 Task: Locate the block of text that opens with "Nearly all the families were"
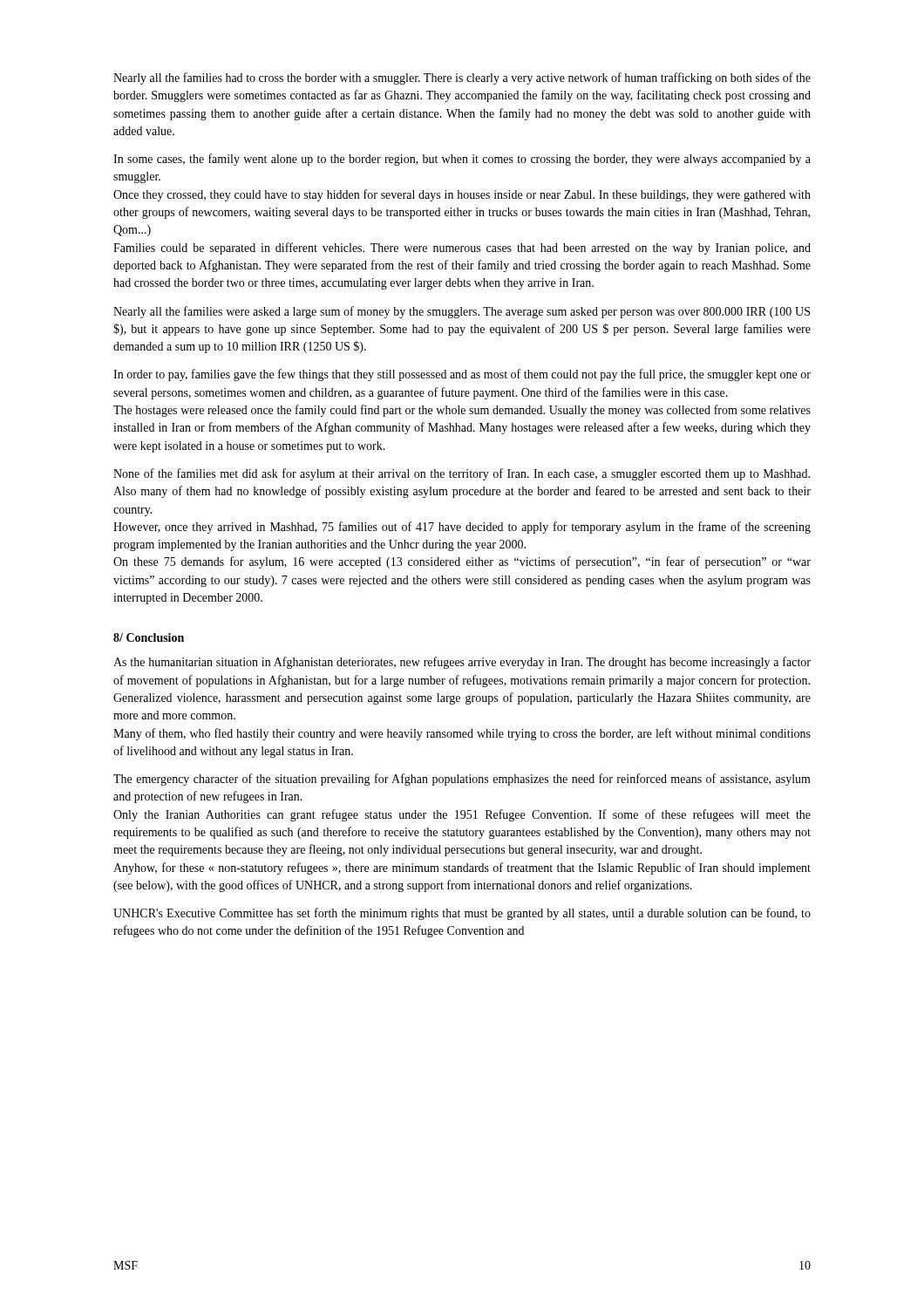[x=462, y=329]
